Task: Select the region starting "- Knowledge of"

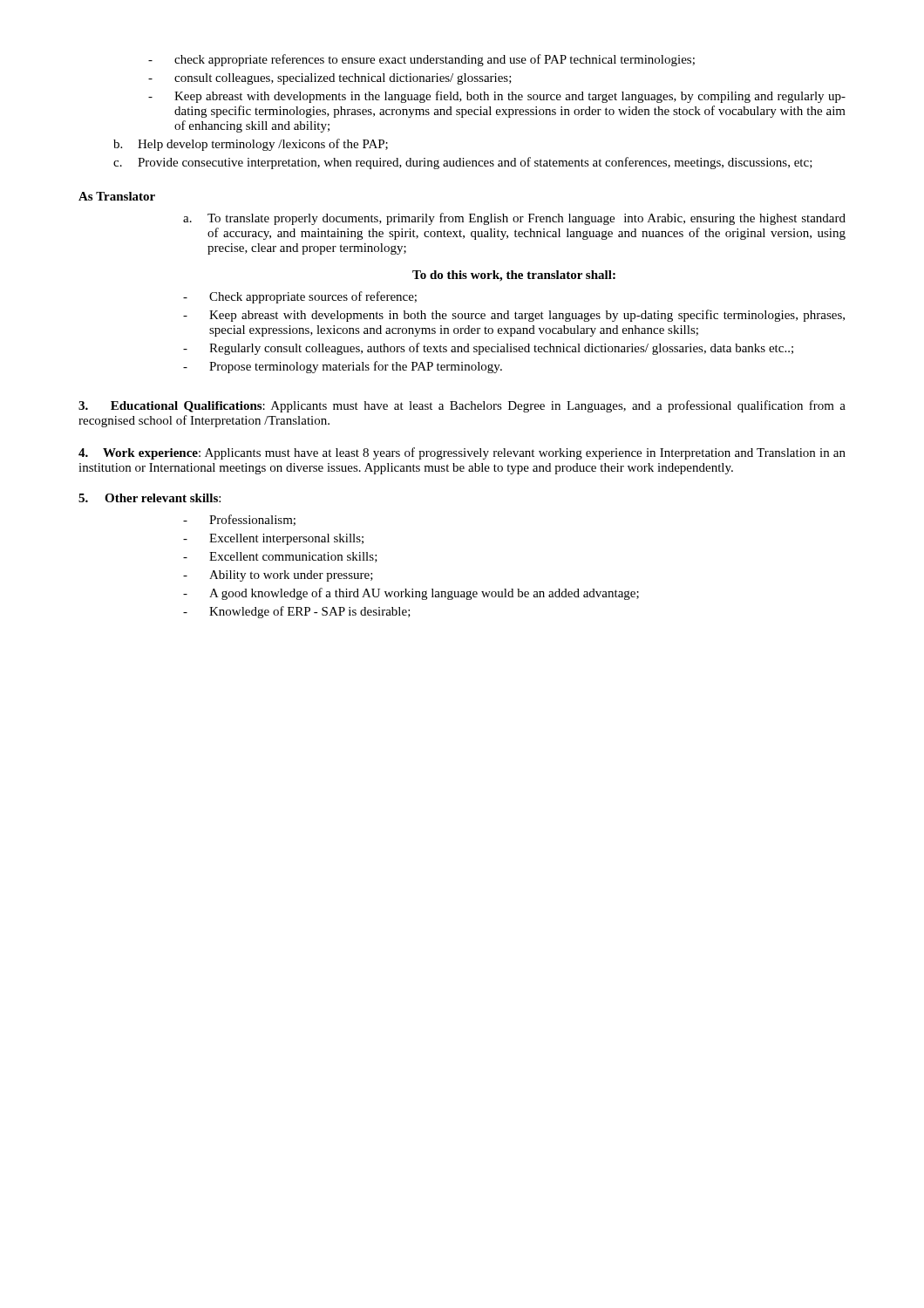Action: tap(297, 612)
